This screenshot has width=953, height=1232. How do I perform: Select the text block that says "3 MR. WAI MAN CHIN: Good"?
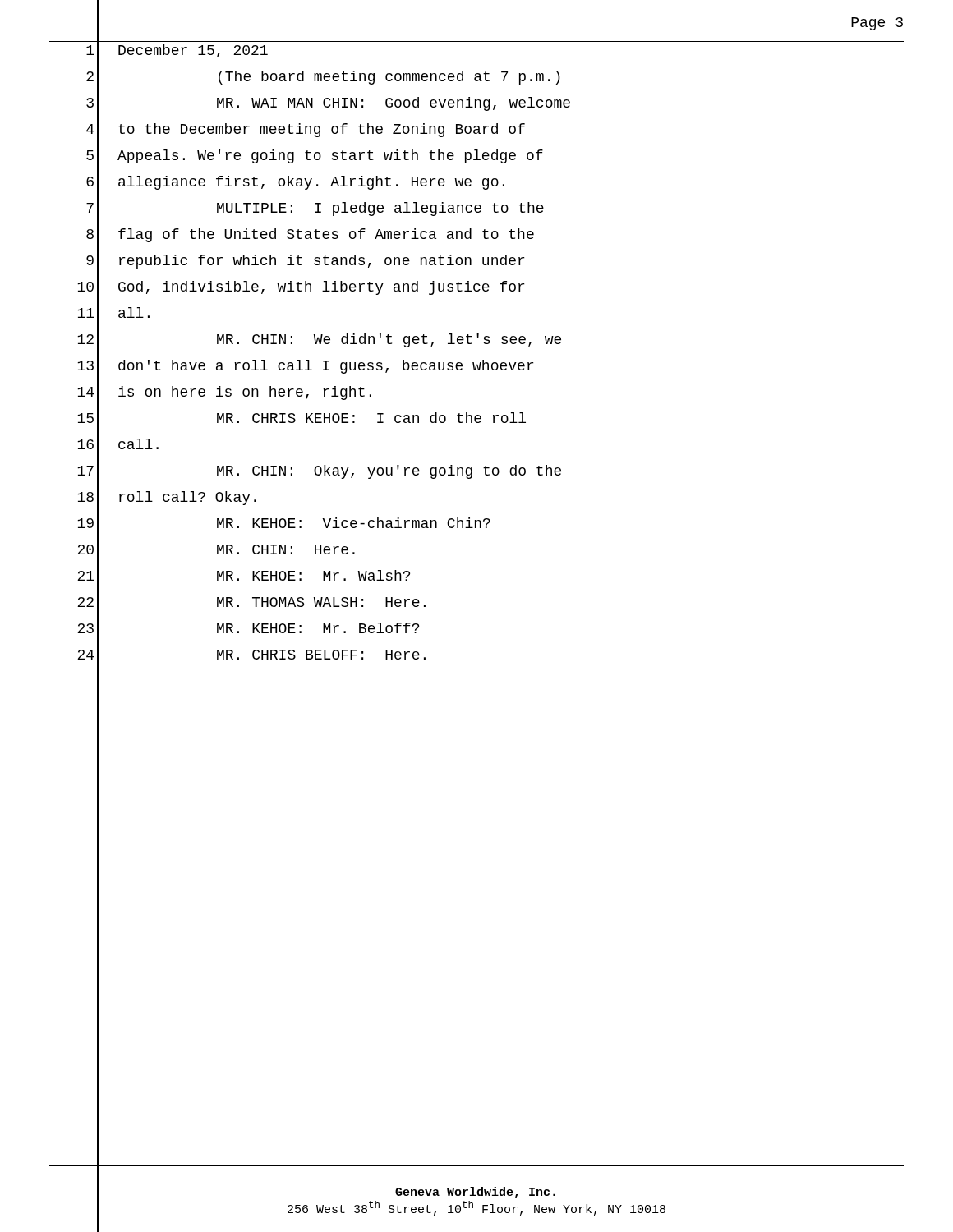pos(476,103)
